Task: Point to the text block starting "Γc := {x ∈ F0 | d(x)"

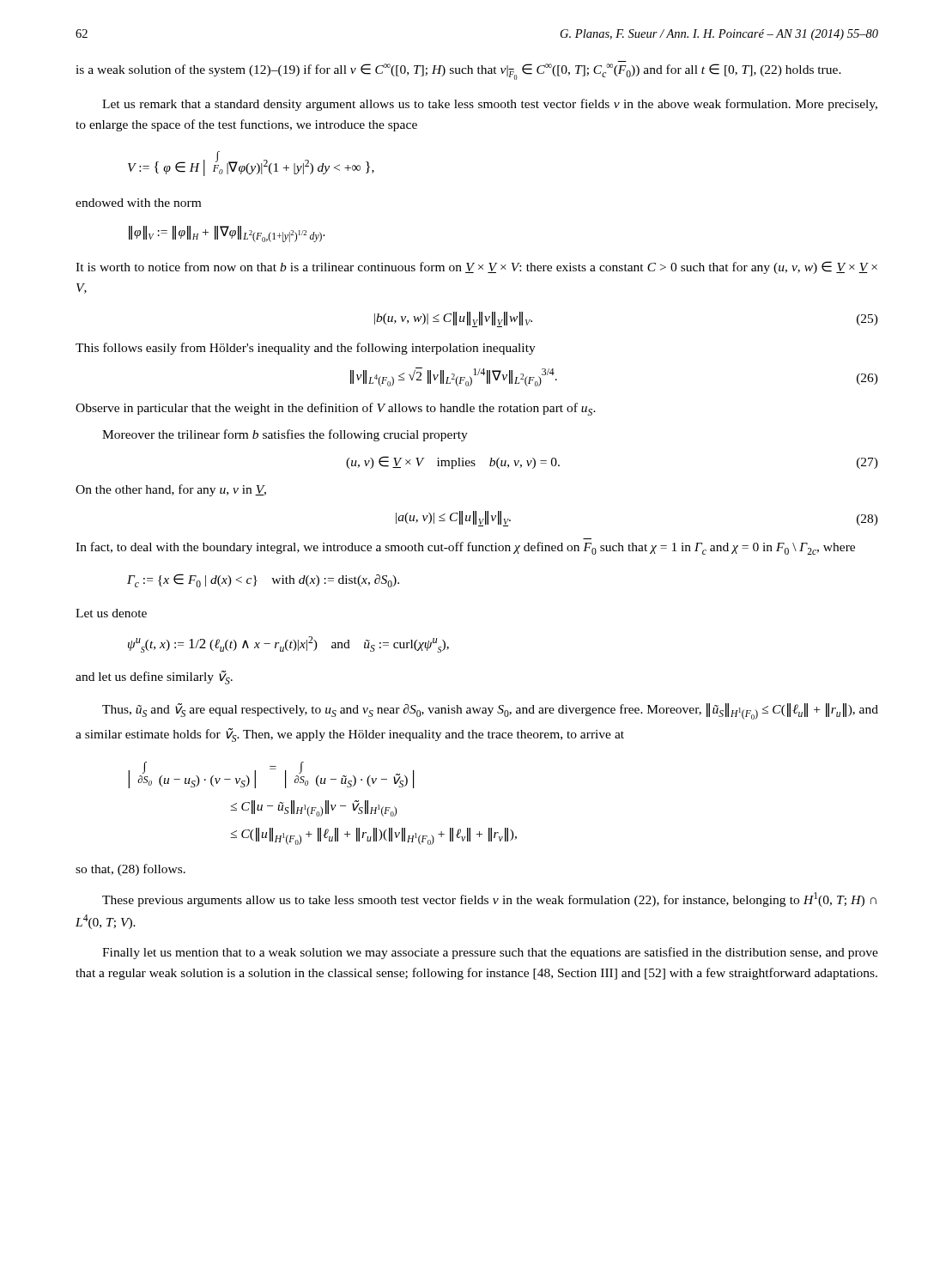Action: [x=264, y=581]
